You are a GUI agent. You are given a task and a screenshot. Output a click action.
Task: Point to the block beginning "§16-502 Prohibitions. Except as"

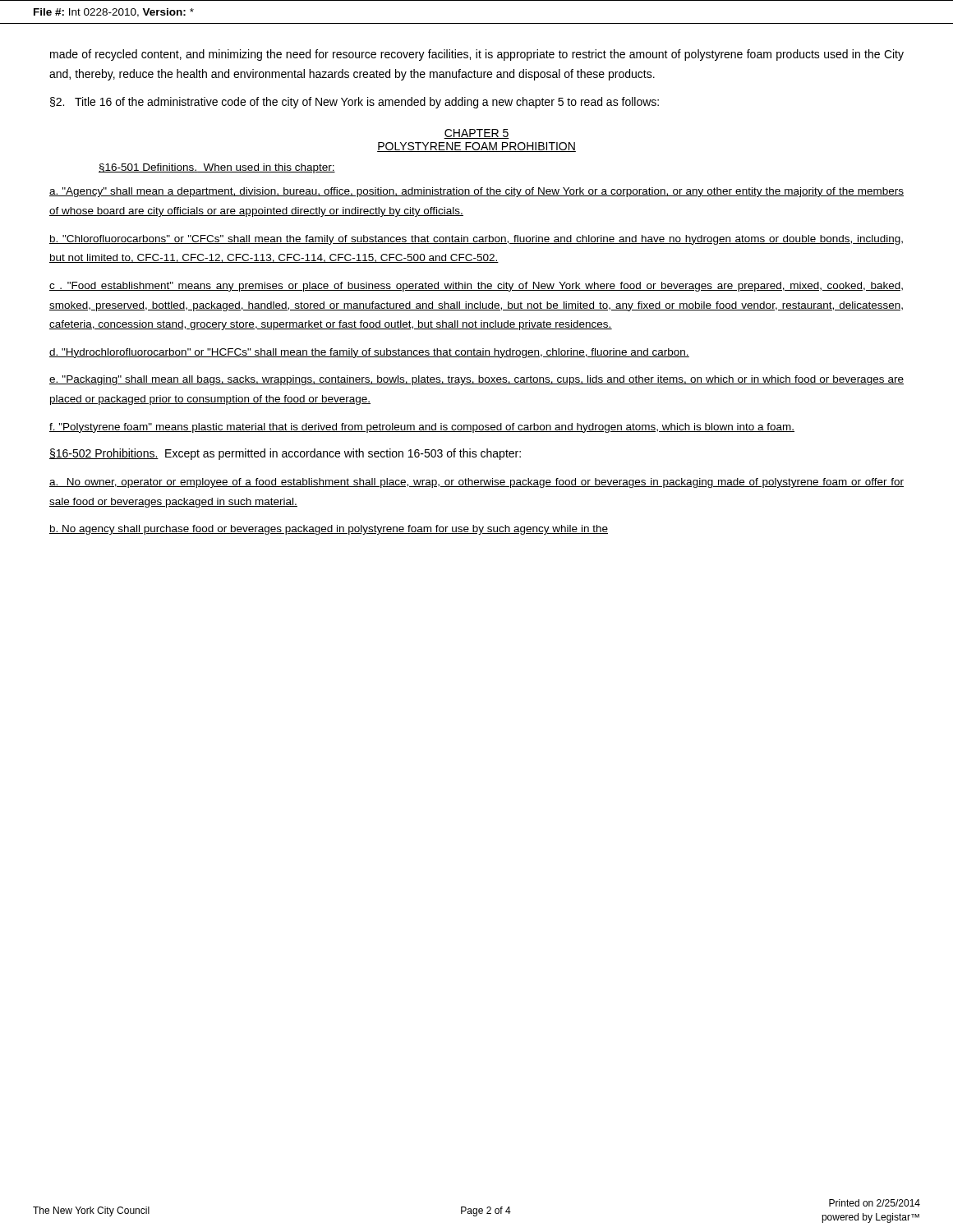(286, 454)
